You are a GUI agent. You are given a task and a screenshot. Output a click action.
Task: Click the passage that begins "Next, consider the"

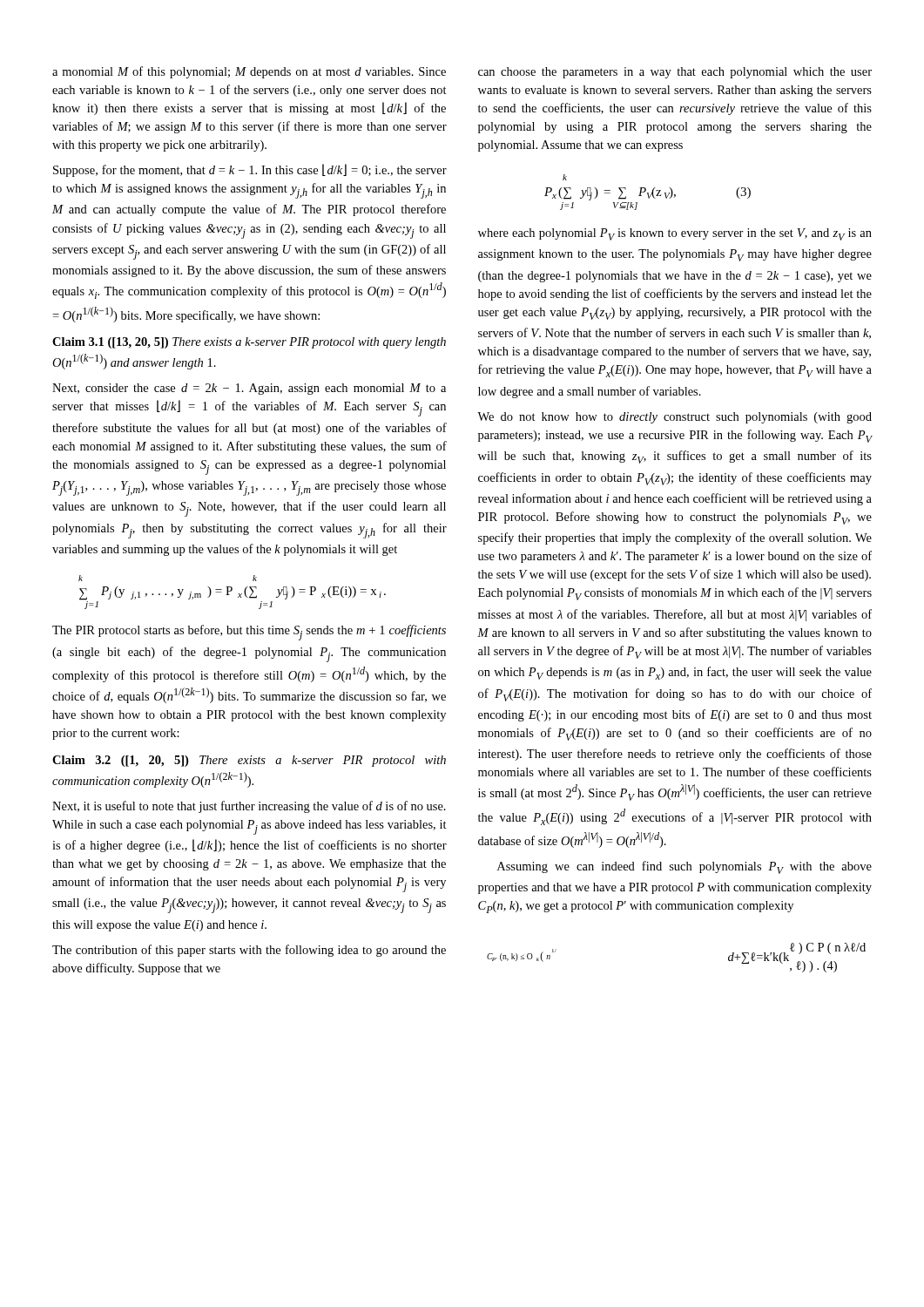[249, 469]
